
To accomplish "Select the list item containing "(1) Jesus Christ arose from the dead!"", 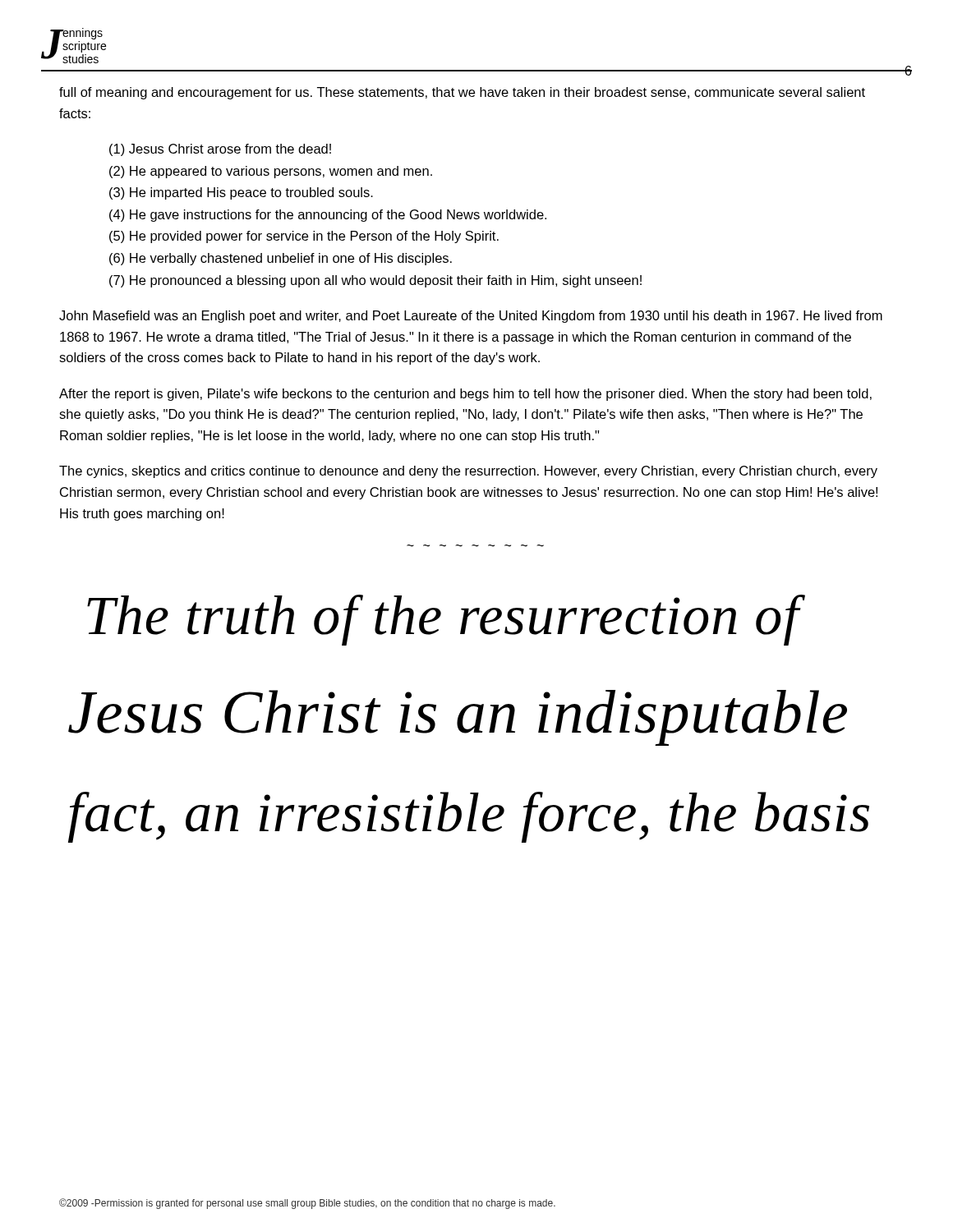I will 220,149.
